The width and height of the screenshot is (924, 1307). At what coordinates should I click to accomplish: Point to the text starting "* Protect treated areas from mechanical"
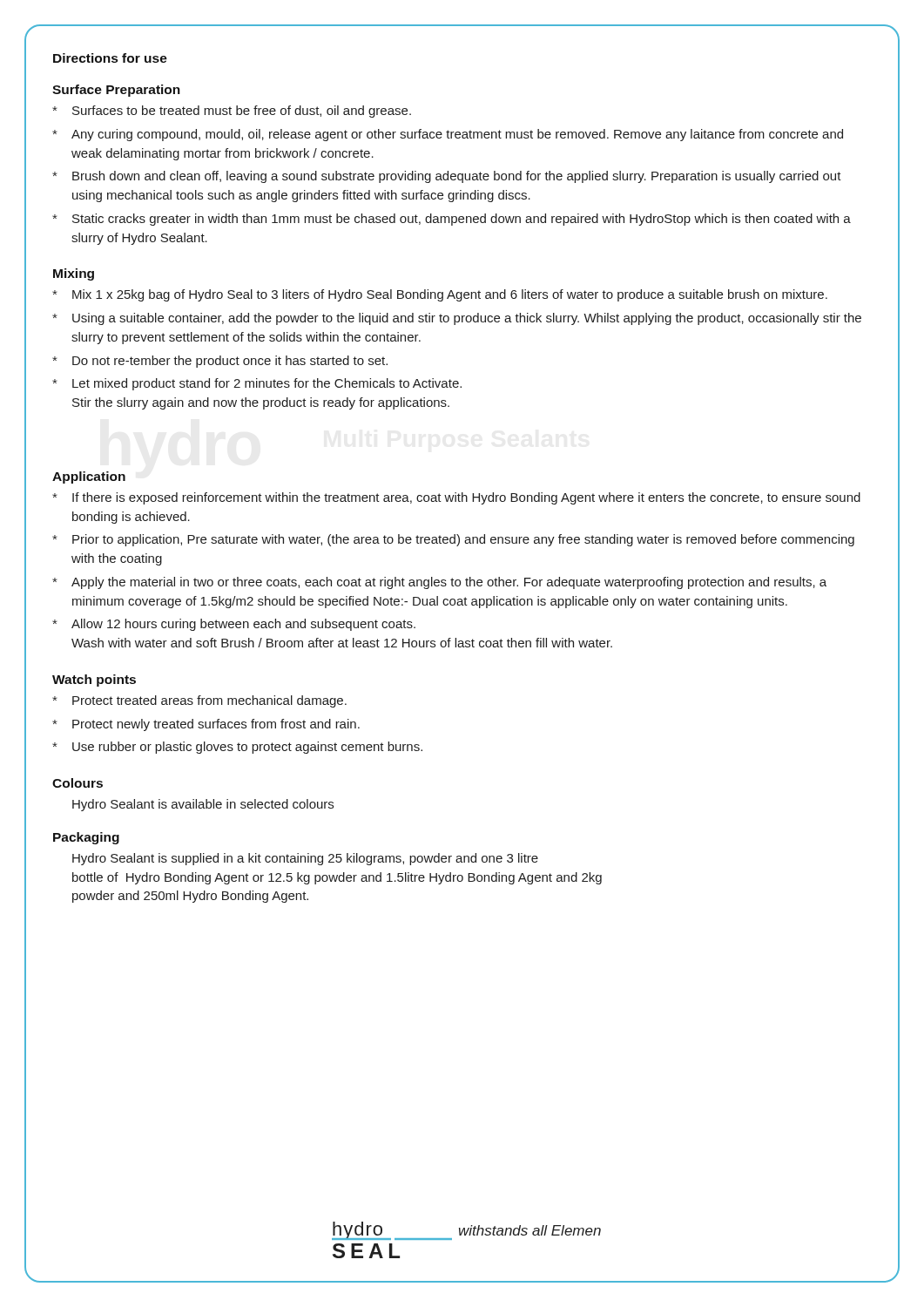tap(199, 701)
